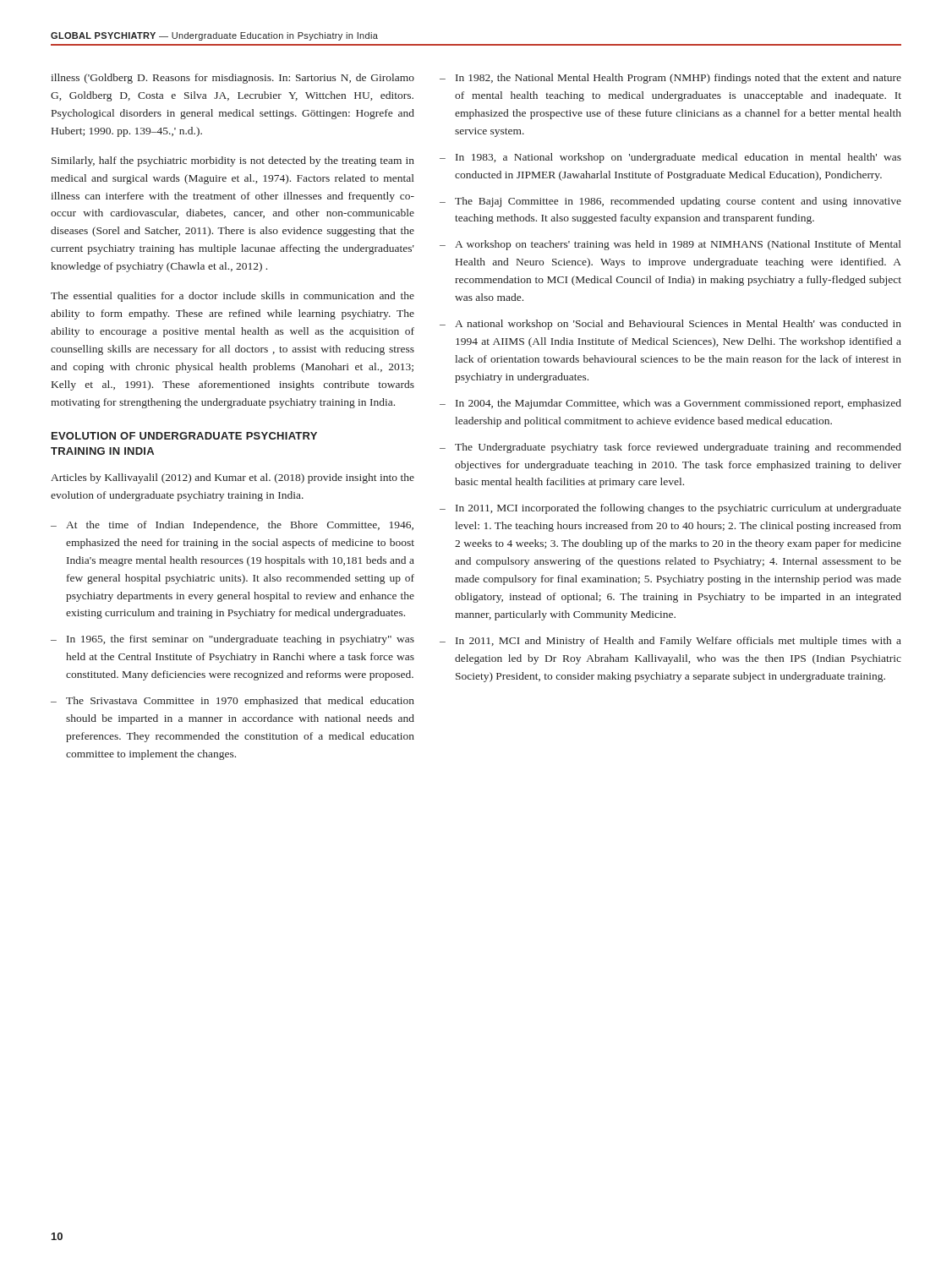952x1268 pixels.
Task: Find the region starting "Similarly, half the psychiatric"
Action: tap(233, 214)
